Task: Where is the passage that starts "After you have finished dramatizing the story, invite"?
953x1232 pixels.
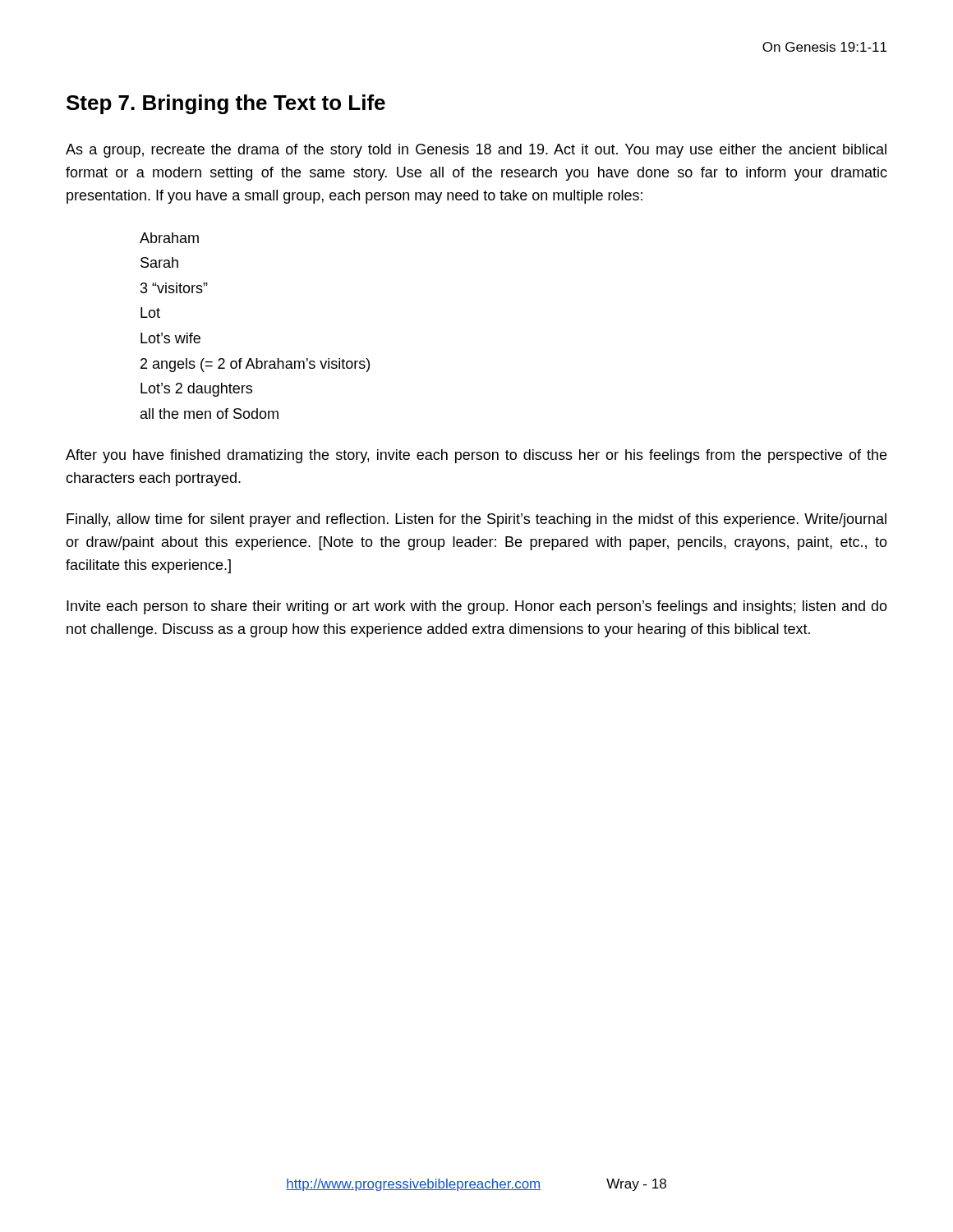Action: point(476,467)
